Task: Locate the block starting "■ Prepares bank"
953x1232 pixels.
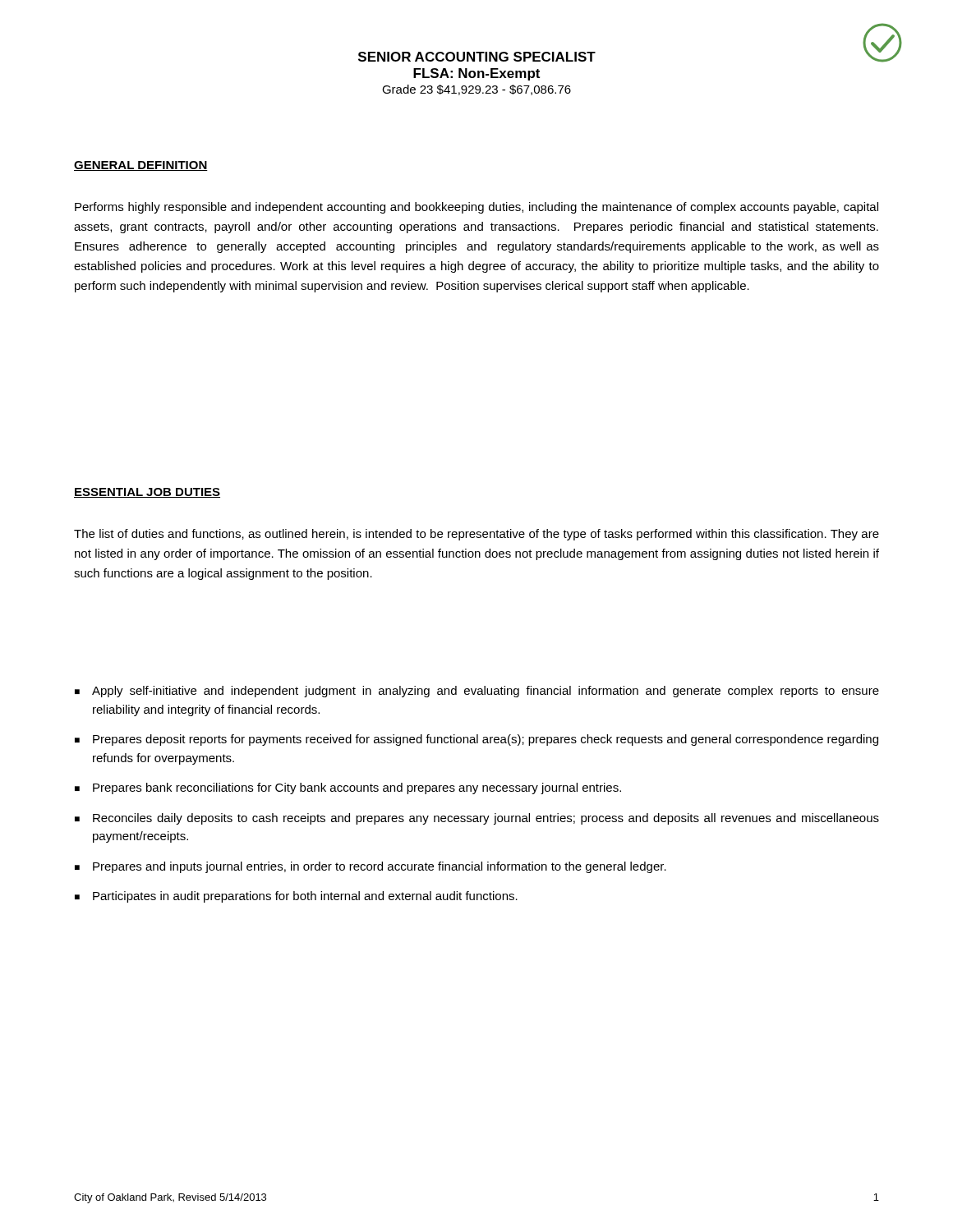Action: (476, 788)
